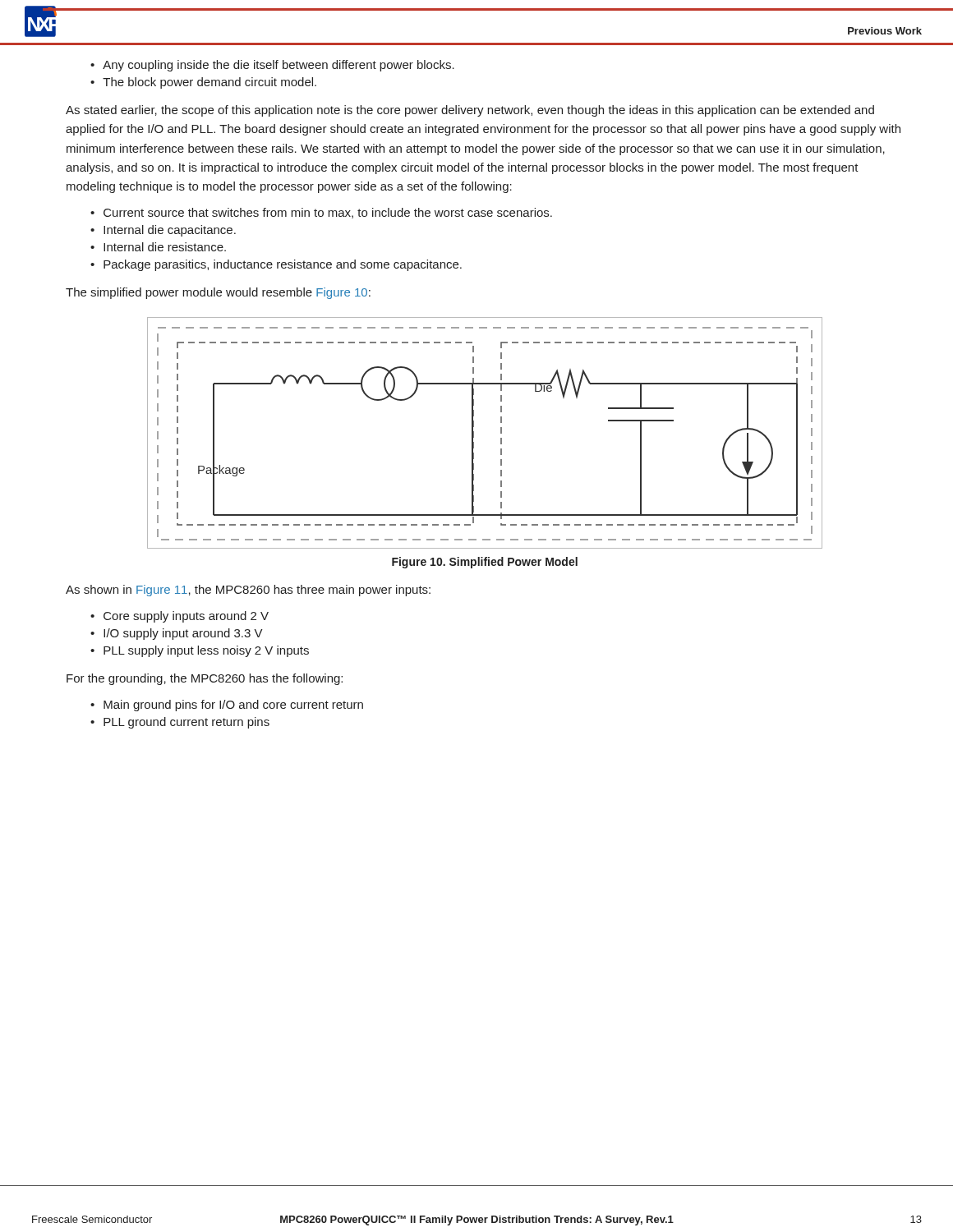Find the list item with the text "The block power demand circuit model."

click(x=210, y=82)
